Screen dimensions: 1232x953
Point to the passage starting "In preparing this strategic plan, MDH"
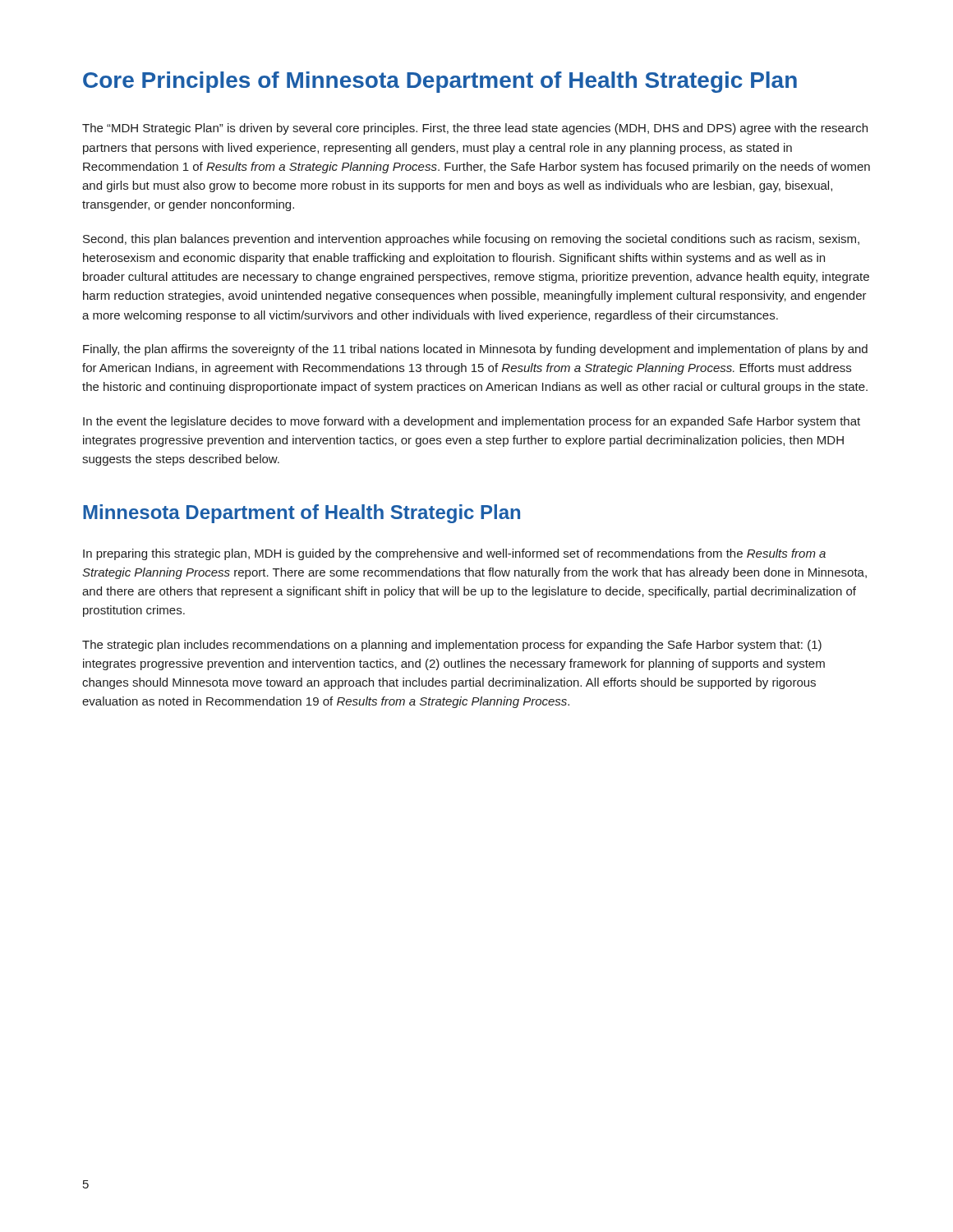476,582
